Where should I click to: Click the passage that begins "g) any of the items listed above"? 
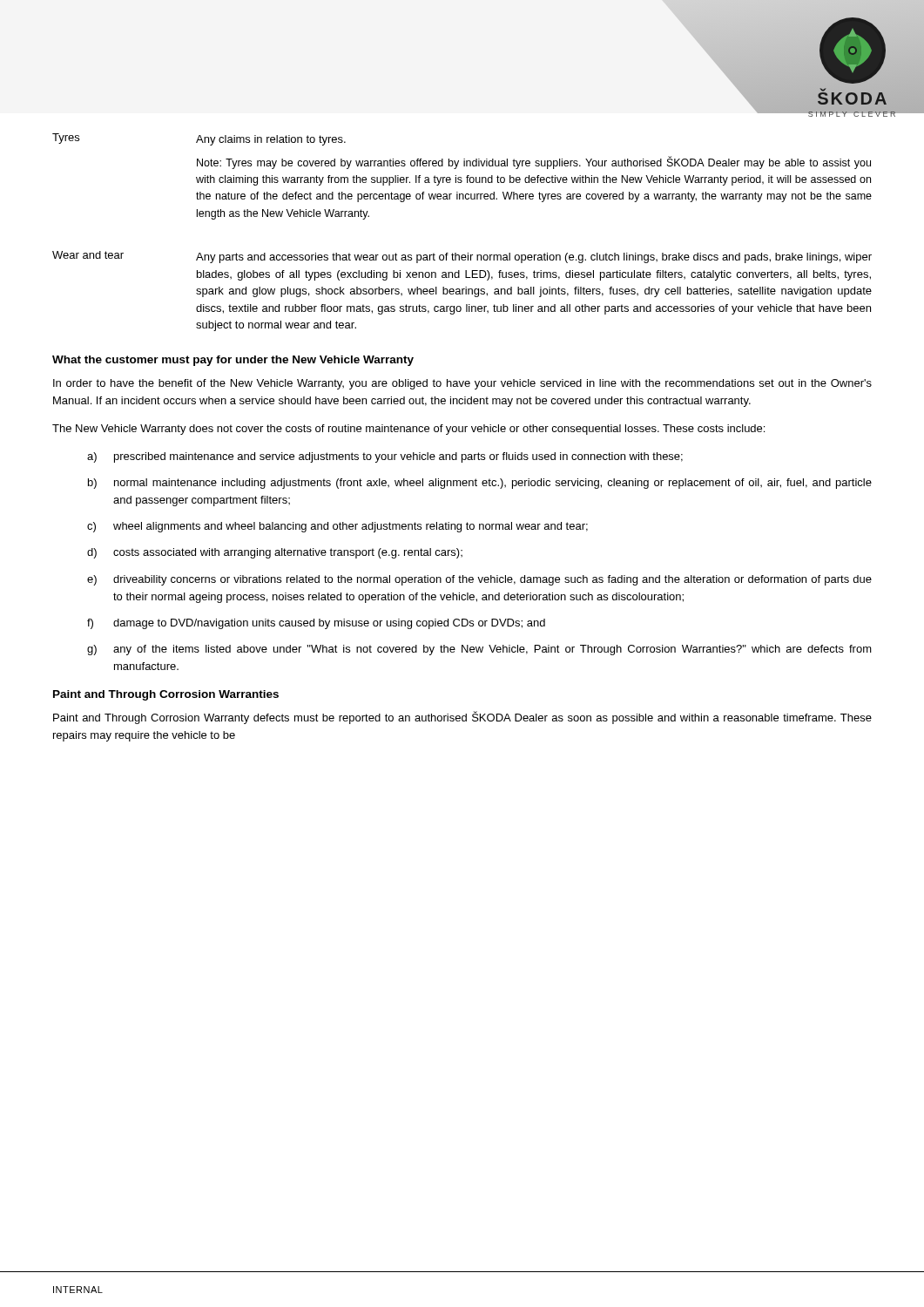(479, 658)
